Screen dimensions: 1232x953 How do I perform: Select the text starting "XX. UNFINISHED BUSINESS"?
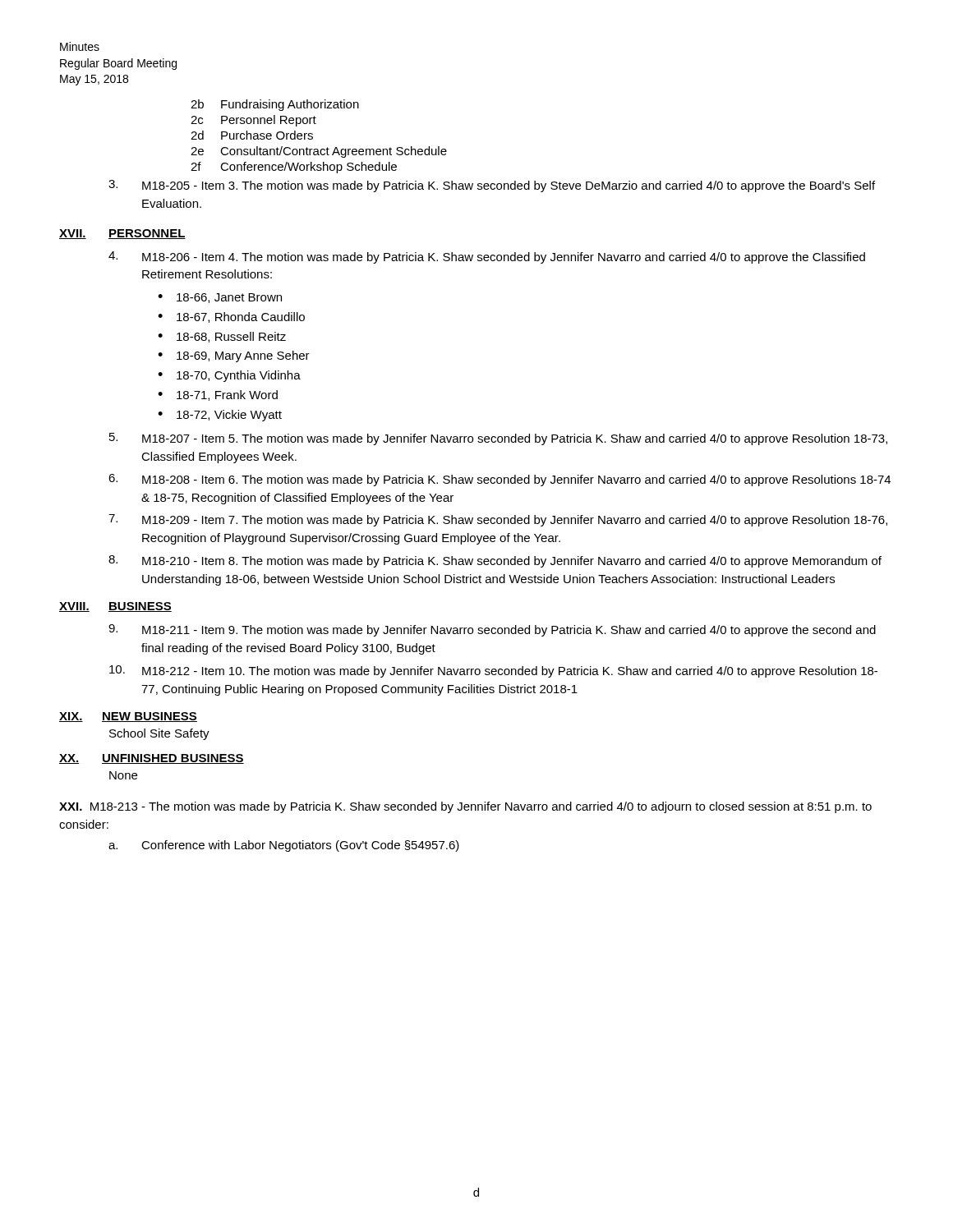pos(151,758)
